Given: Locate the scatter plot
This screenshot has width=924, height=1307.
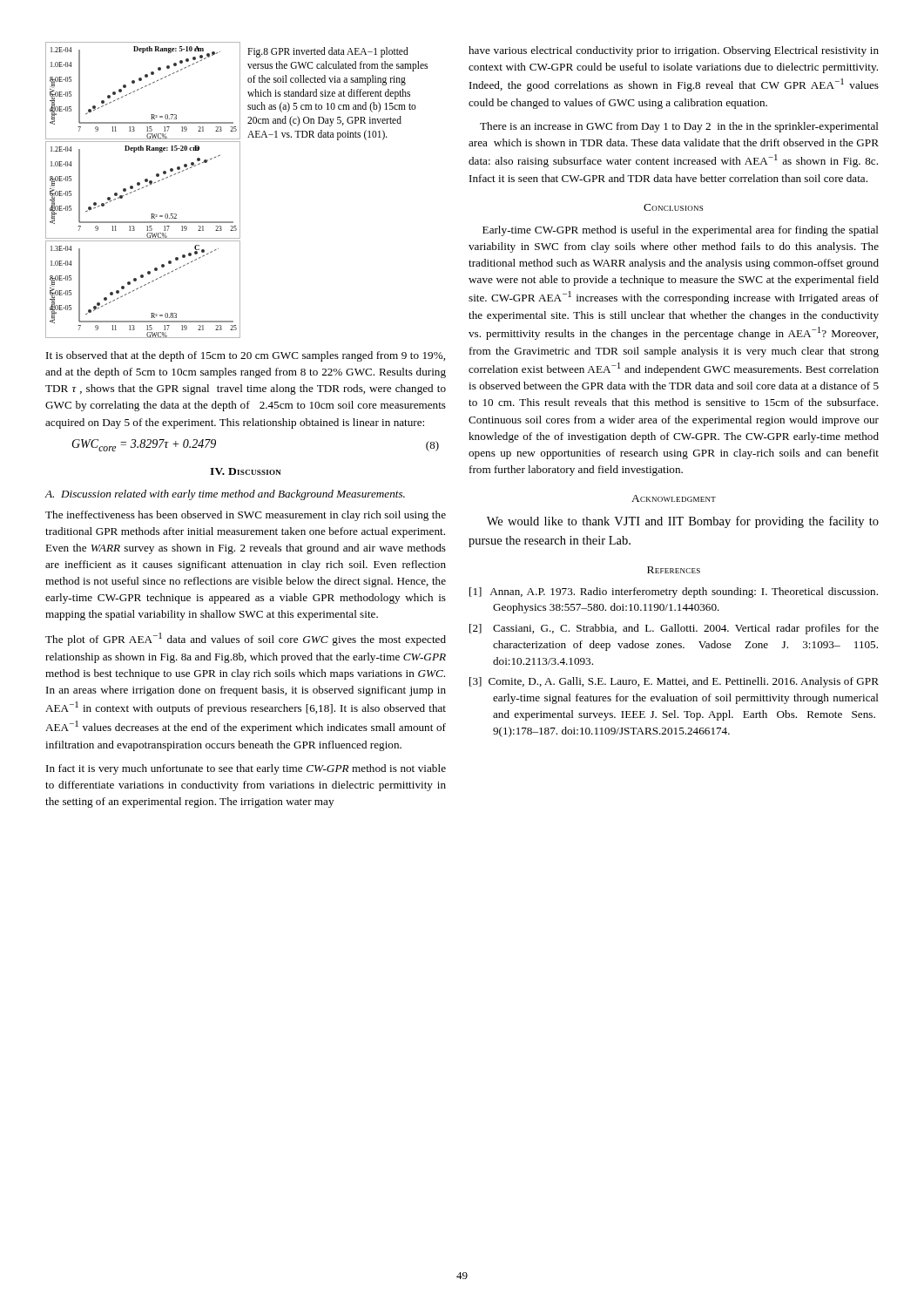Looking at the screenshot, I should coord(246,190).
